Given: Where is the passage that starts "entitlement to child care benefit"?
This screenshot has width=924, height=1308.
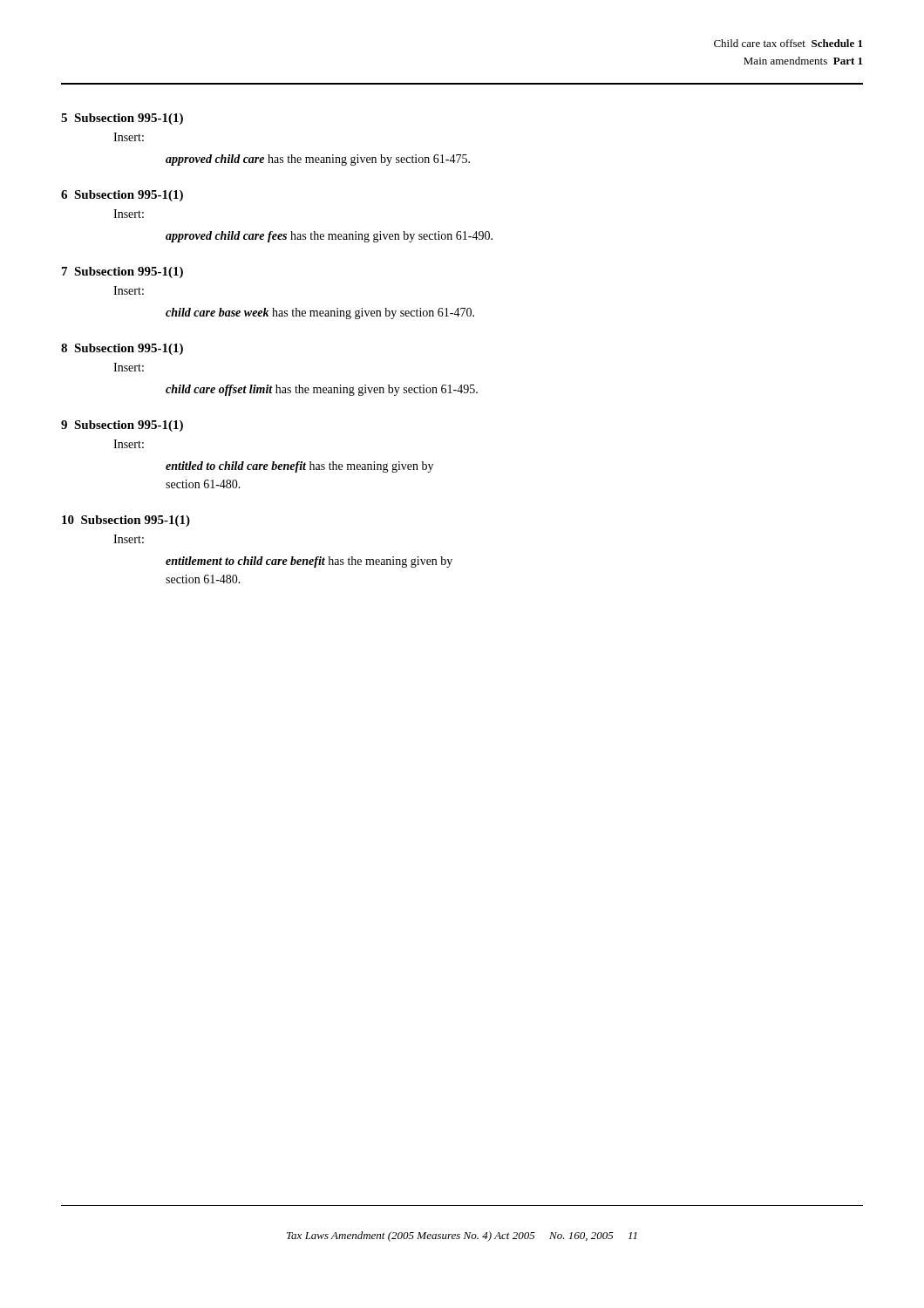Looking at the screenshot, I should point(309,570).
